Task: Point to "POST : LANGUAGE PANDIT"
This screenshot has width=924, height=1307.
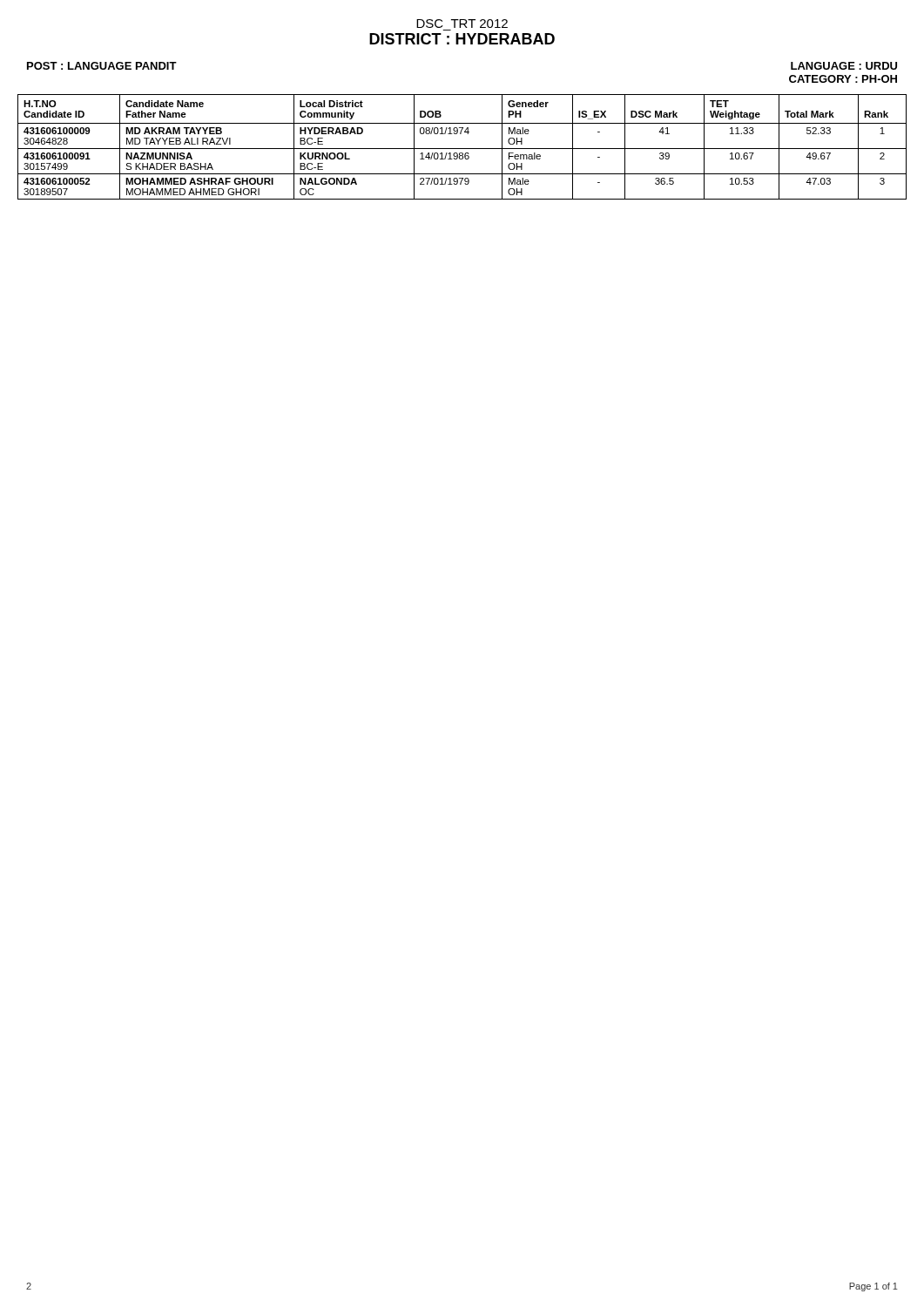Action: [101, 66]
